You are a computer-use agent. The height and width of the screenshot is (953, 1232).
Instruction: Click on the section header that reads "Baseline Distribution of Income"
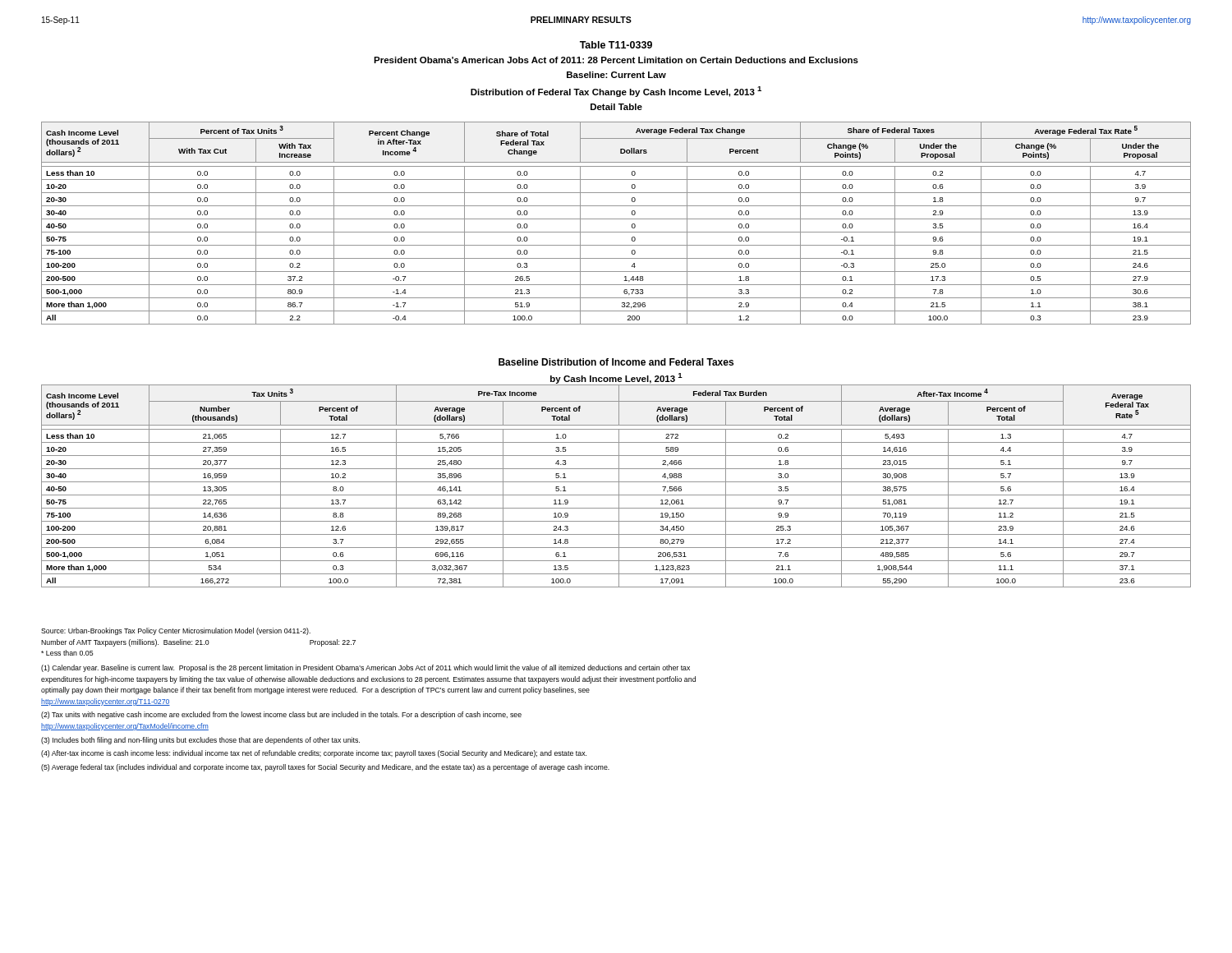pos(616,371)
